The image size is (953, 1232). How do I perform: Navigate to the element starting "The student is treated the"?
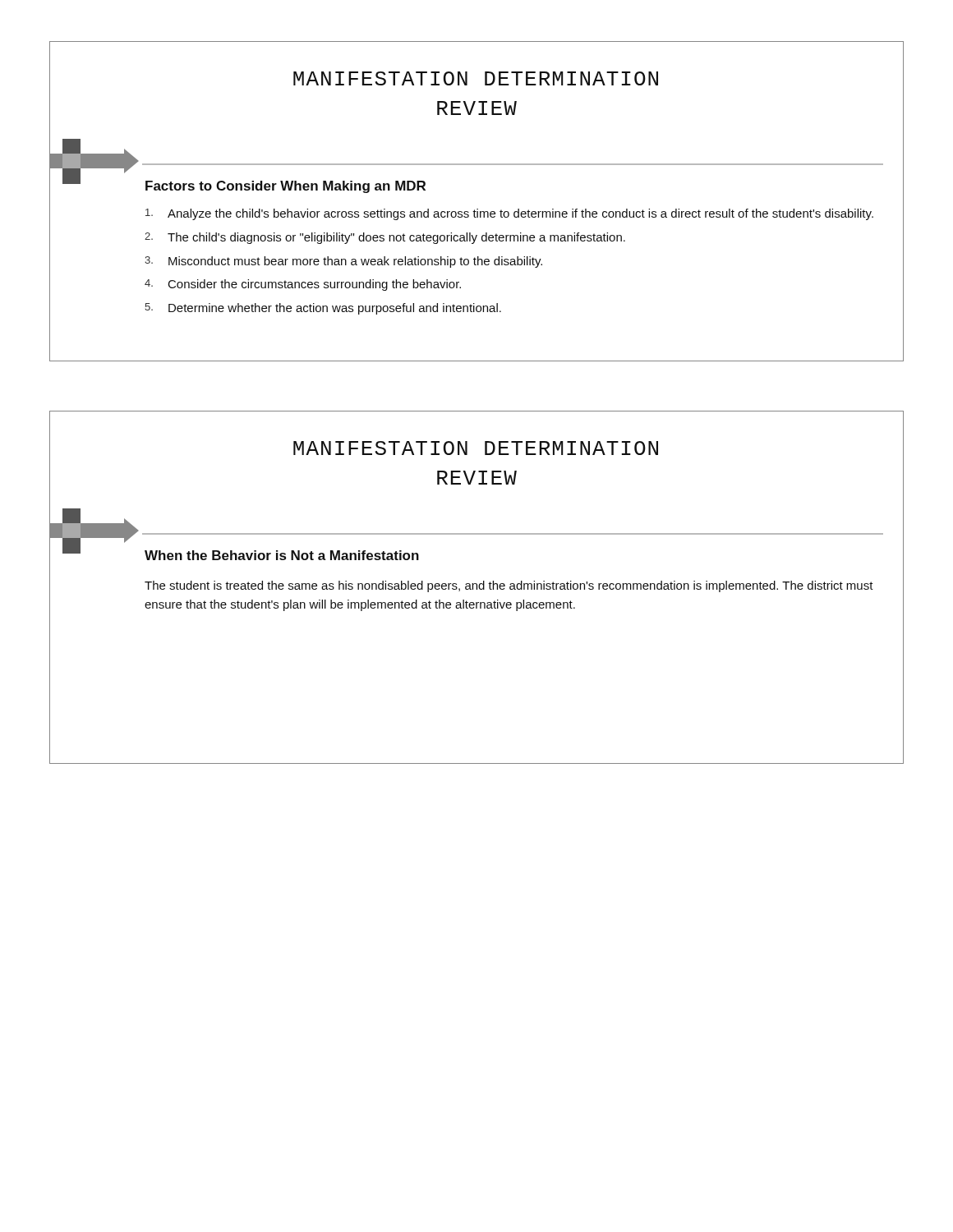pos(509,595)
